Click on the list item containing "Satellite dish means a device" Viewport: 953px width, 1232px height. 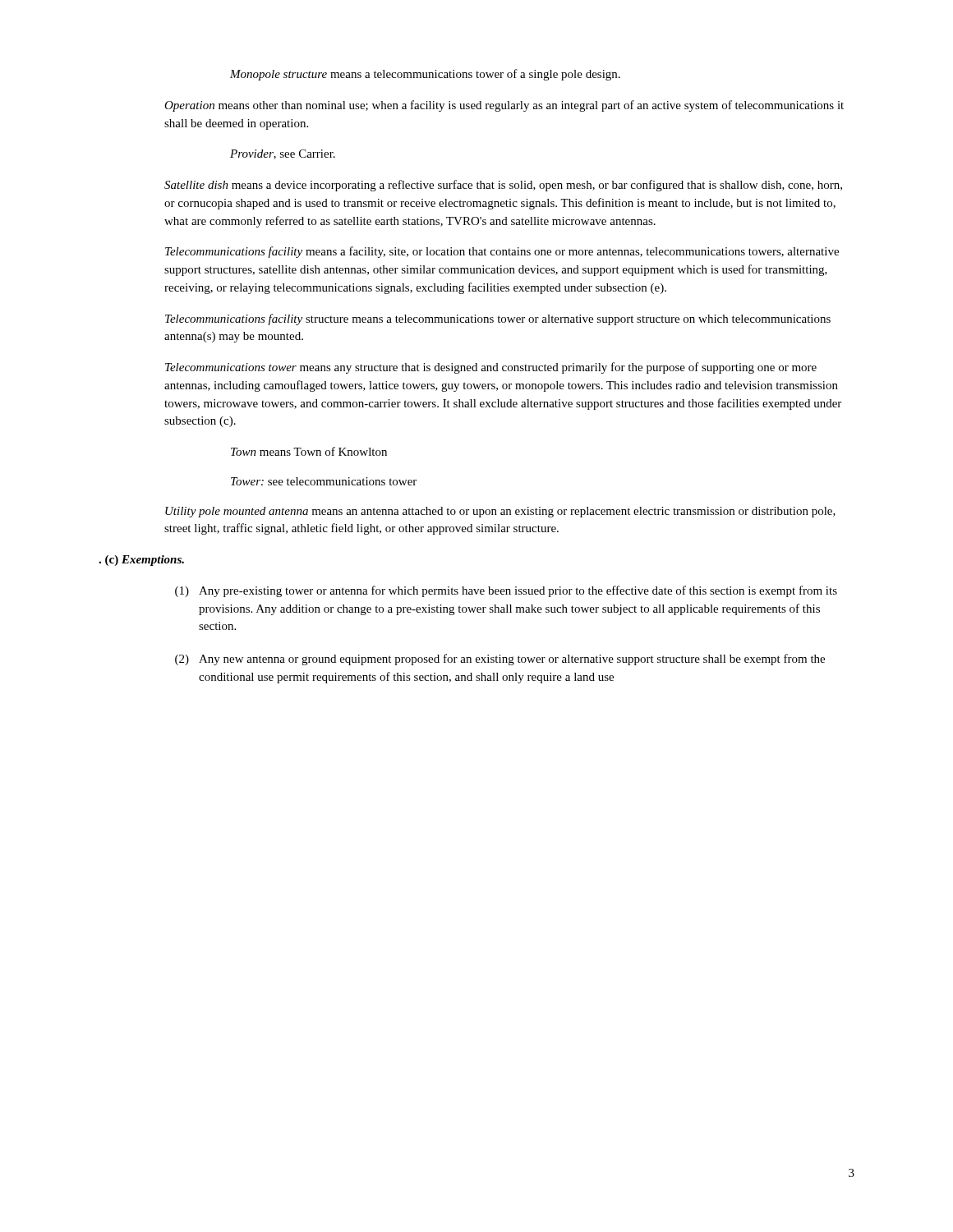pyautogui.click(x=509, y=203)
